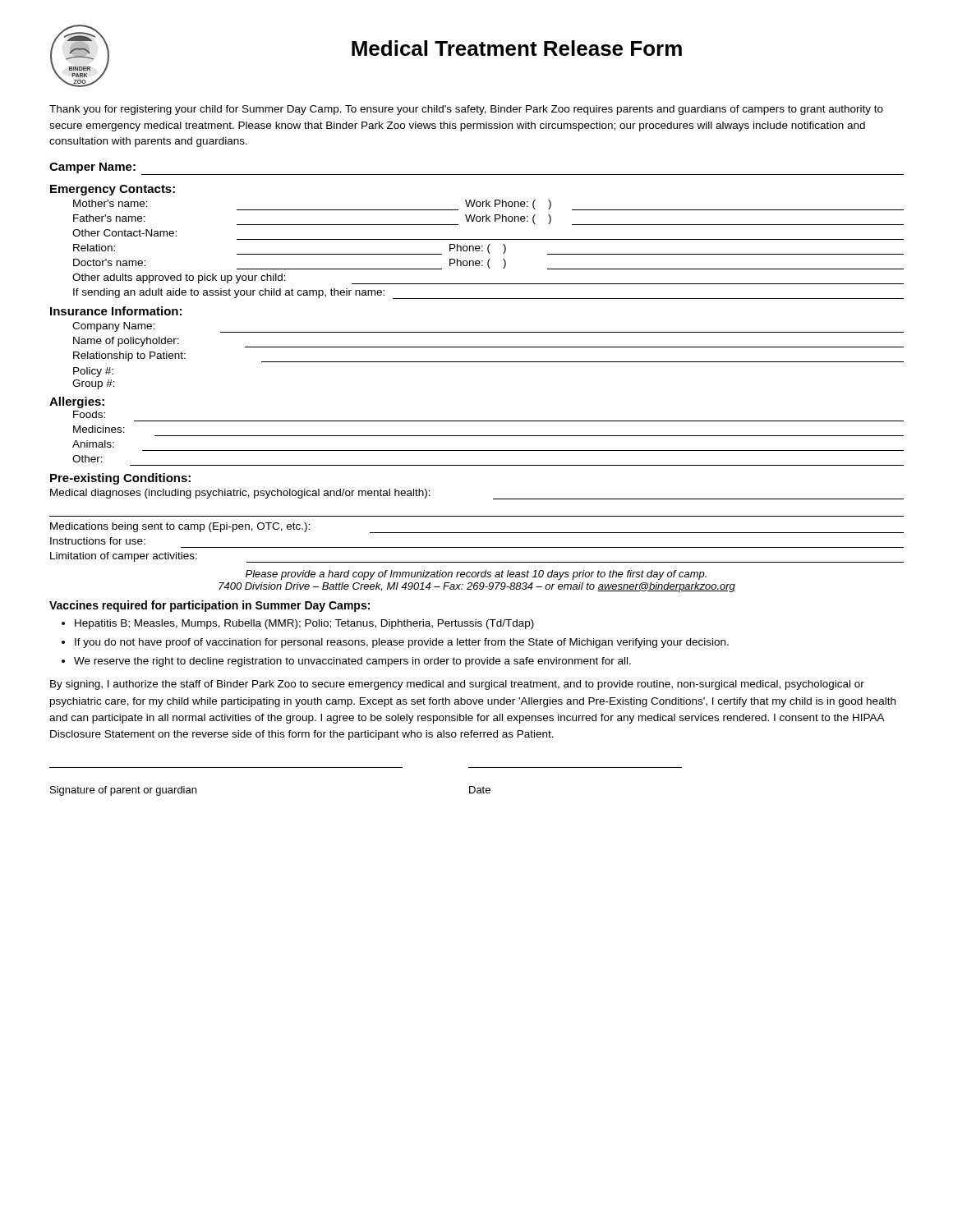Click on the section header with the text "Insurance Information:"
This screenshot has width=953, height=1232.
pyautogui.click(x=116, y=311)
